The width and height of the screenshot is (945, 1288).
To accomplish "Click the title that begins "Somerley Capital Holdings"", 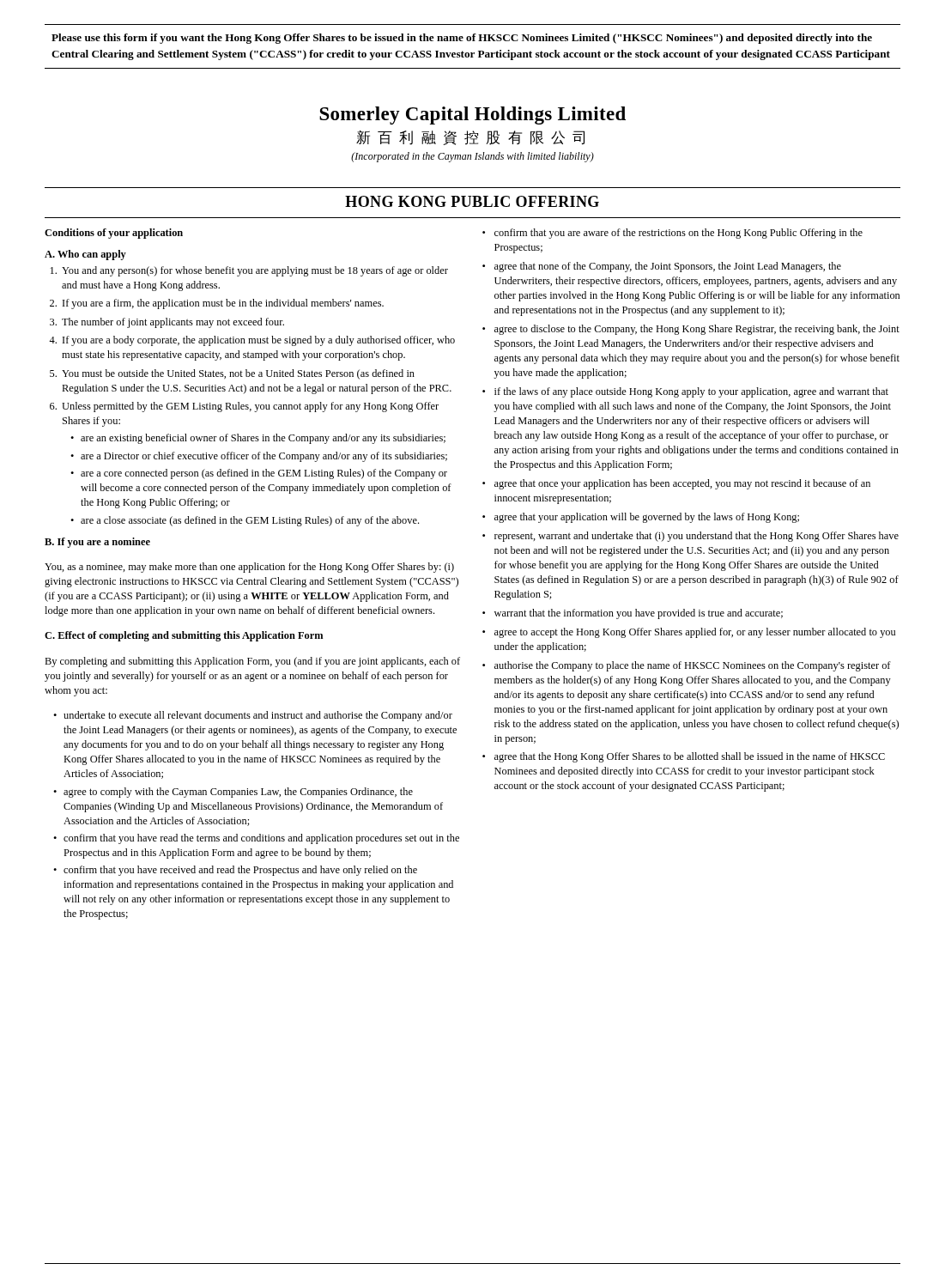I will pos(472,114).
